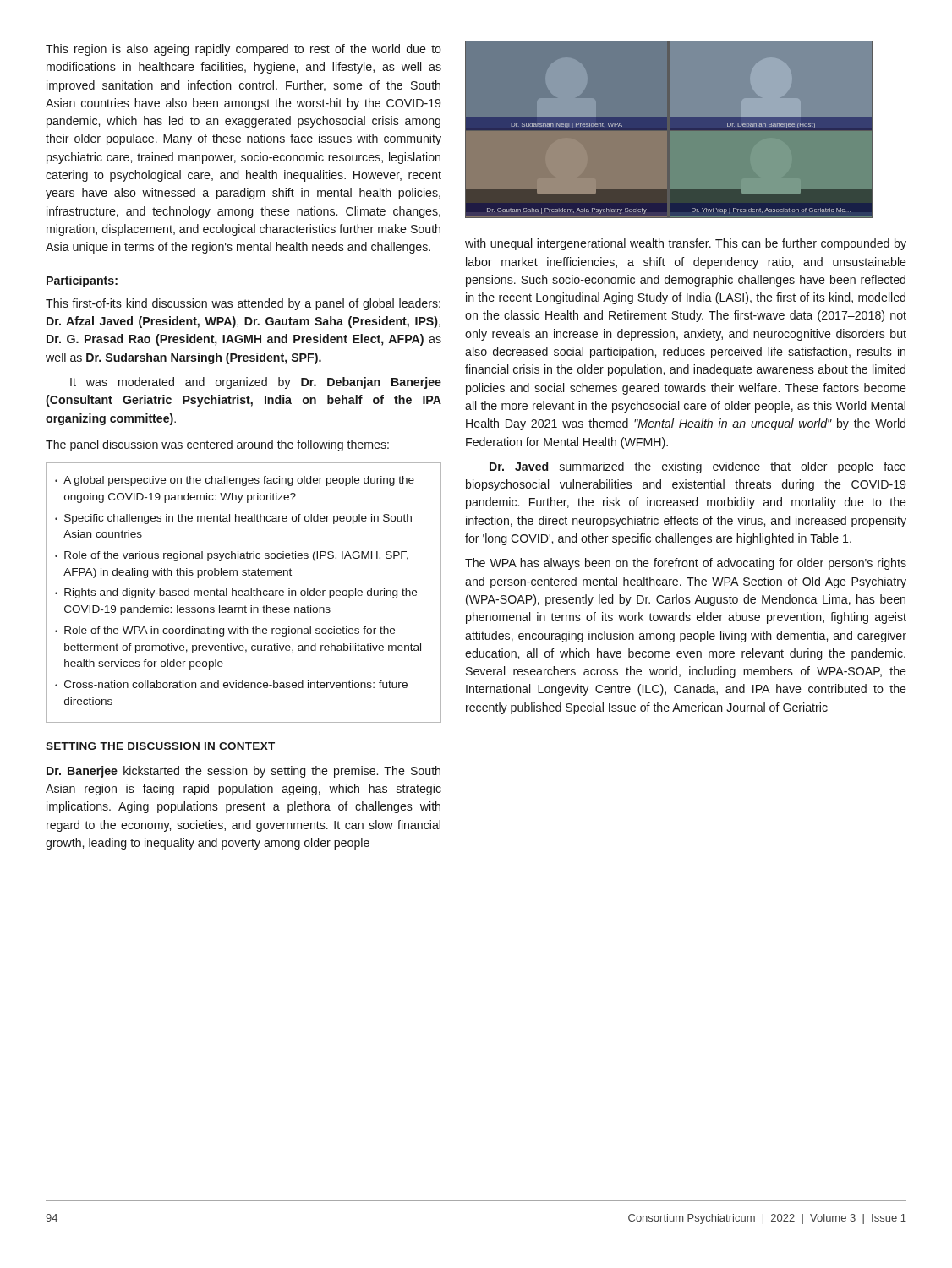Image resolution: width=952 pixels, height=1268 pixels.
Task: Find the block on this page that starts "This region is"
Action: (x=244, y=149)
